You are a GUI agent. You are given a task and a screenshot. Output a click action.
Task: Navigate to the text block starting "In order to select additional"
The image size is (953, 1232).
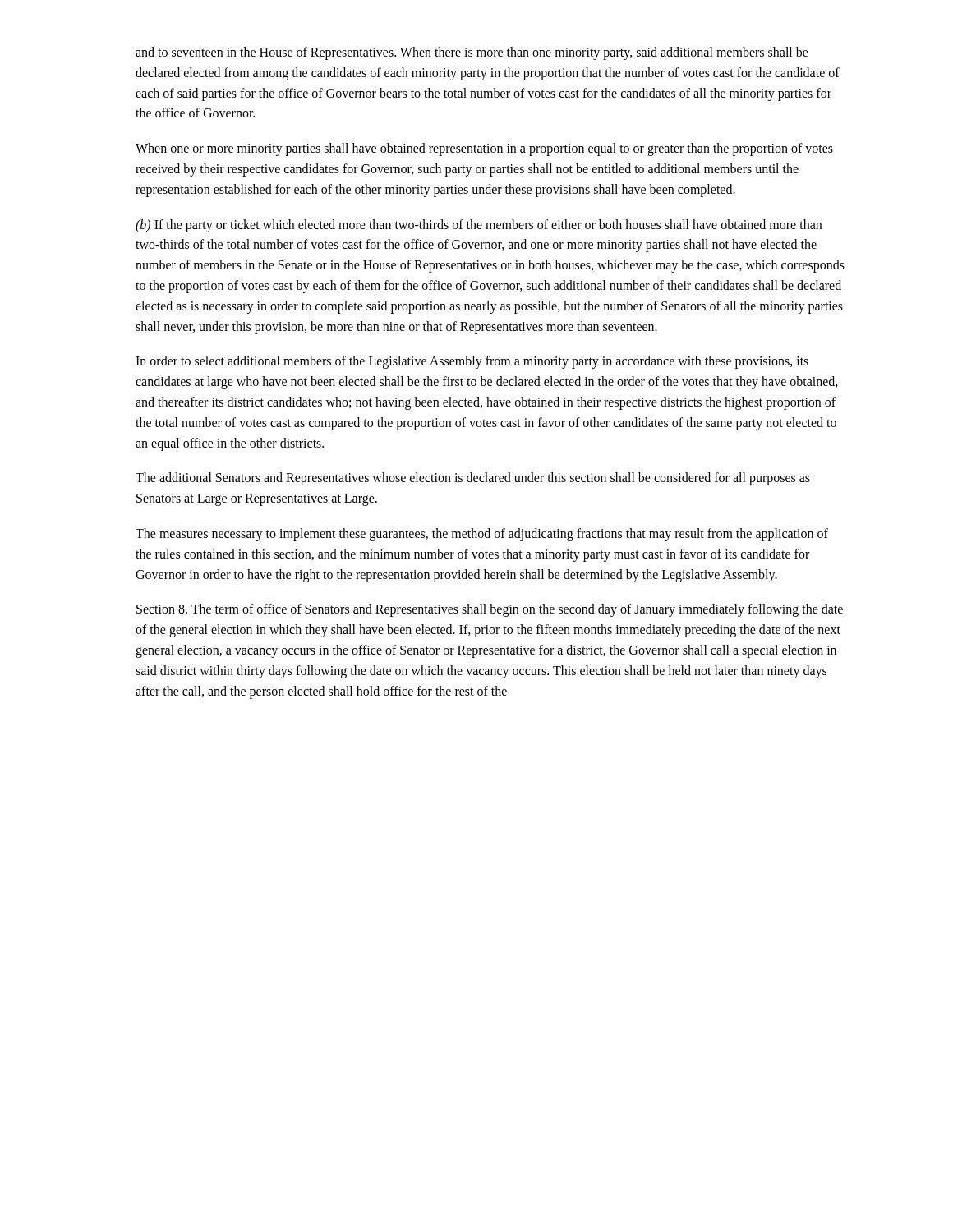pyautogui.click(x=487, y=402)
